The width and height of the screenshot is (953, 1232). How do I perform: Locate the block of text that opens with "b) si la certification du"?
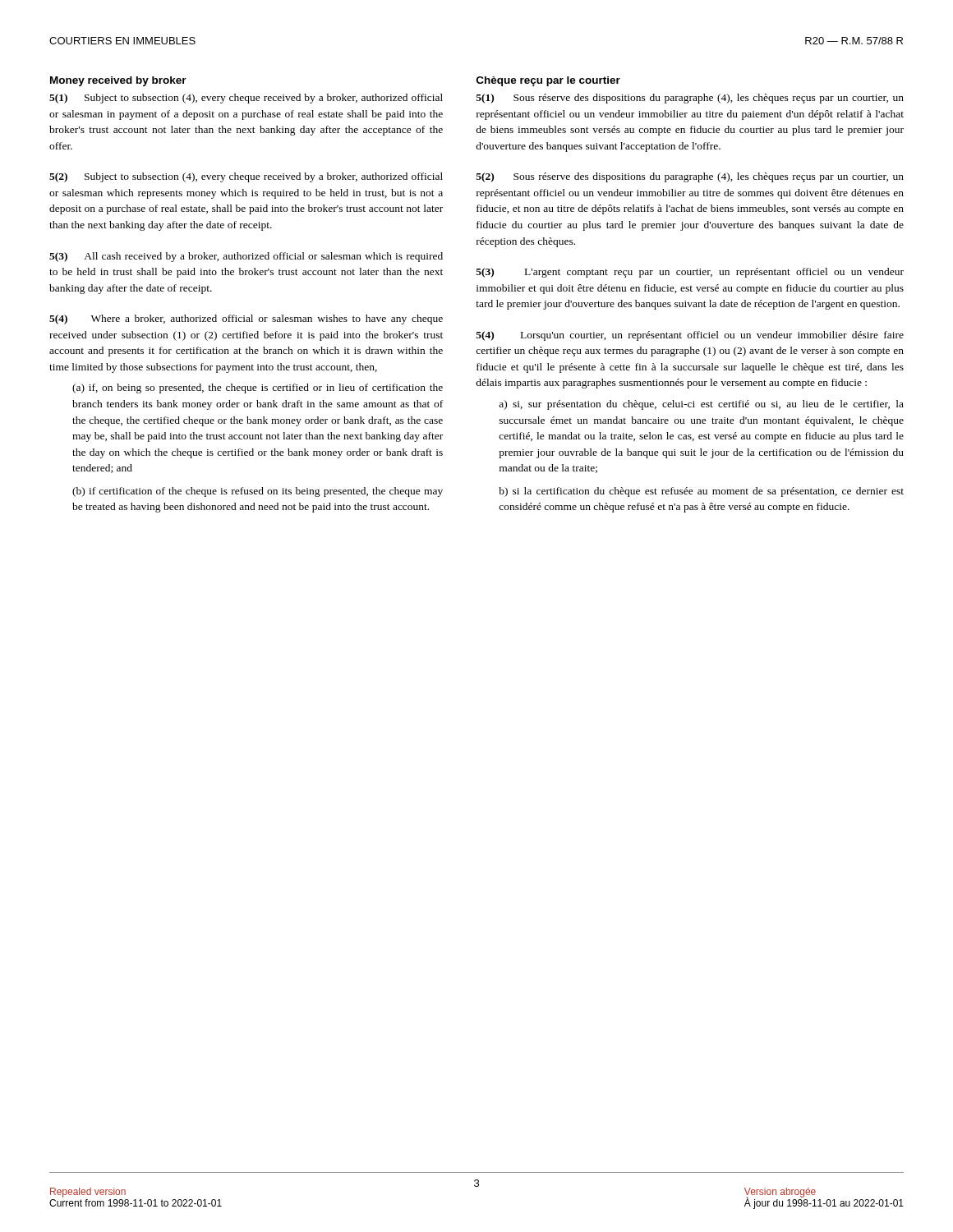tap(701, 499)
